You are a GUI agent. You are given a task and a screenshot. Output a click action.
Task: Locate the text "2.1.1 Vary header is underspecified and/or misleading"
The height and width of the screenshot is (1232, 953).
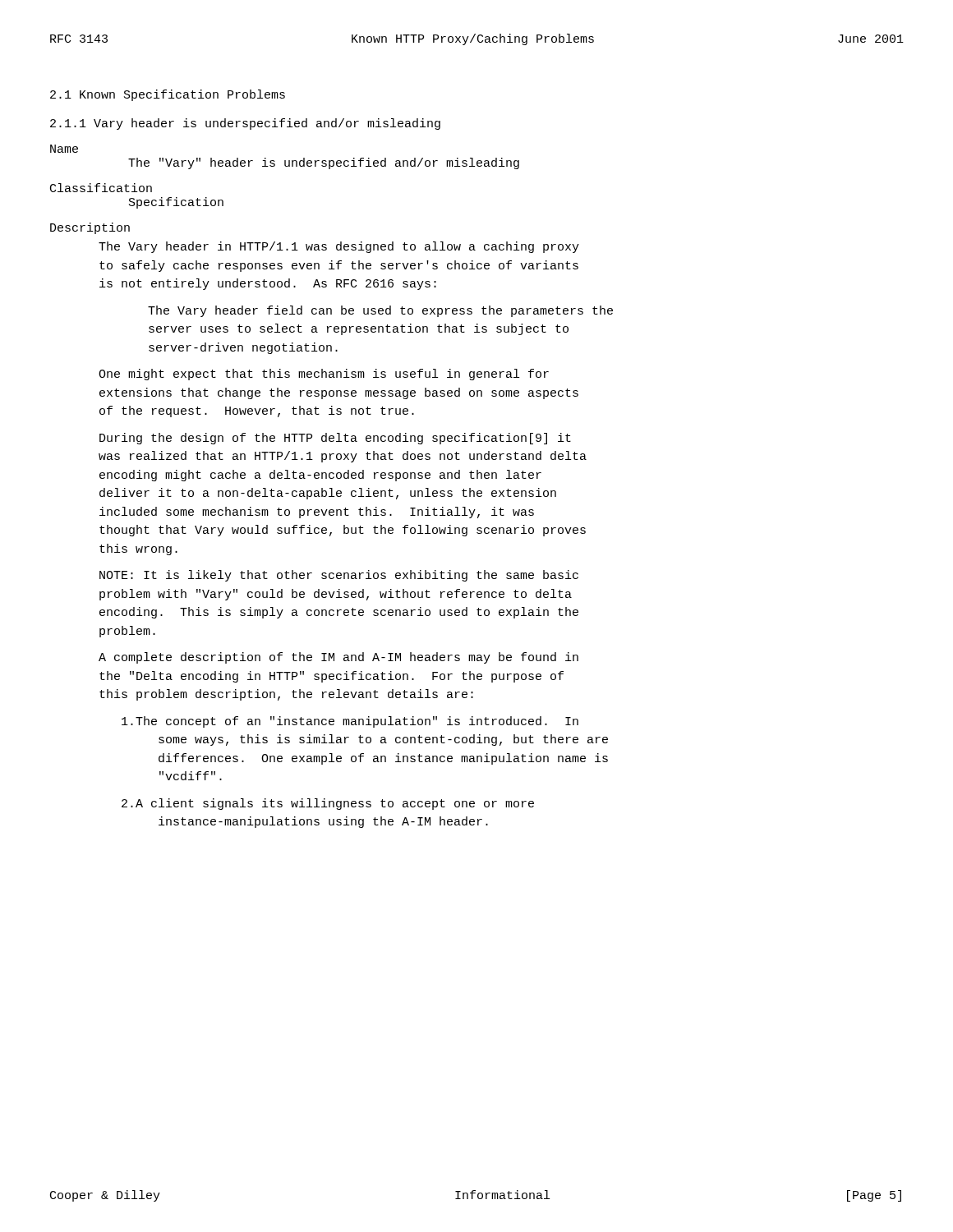(x=245, y=124)
